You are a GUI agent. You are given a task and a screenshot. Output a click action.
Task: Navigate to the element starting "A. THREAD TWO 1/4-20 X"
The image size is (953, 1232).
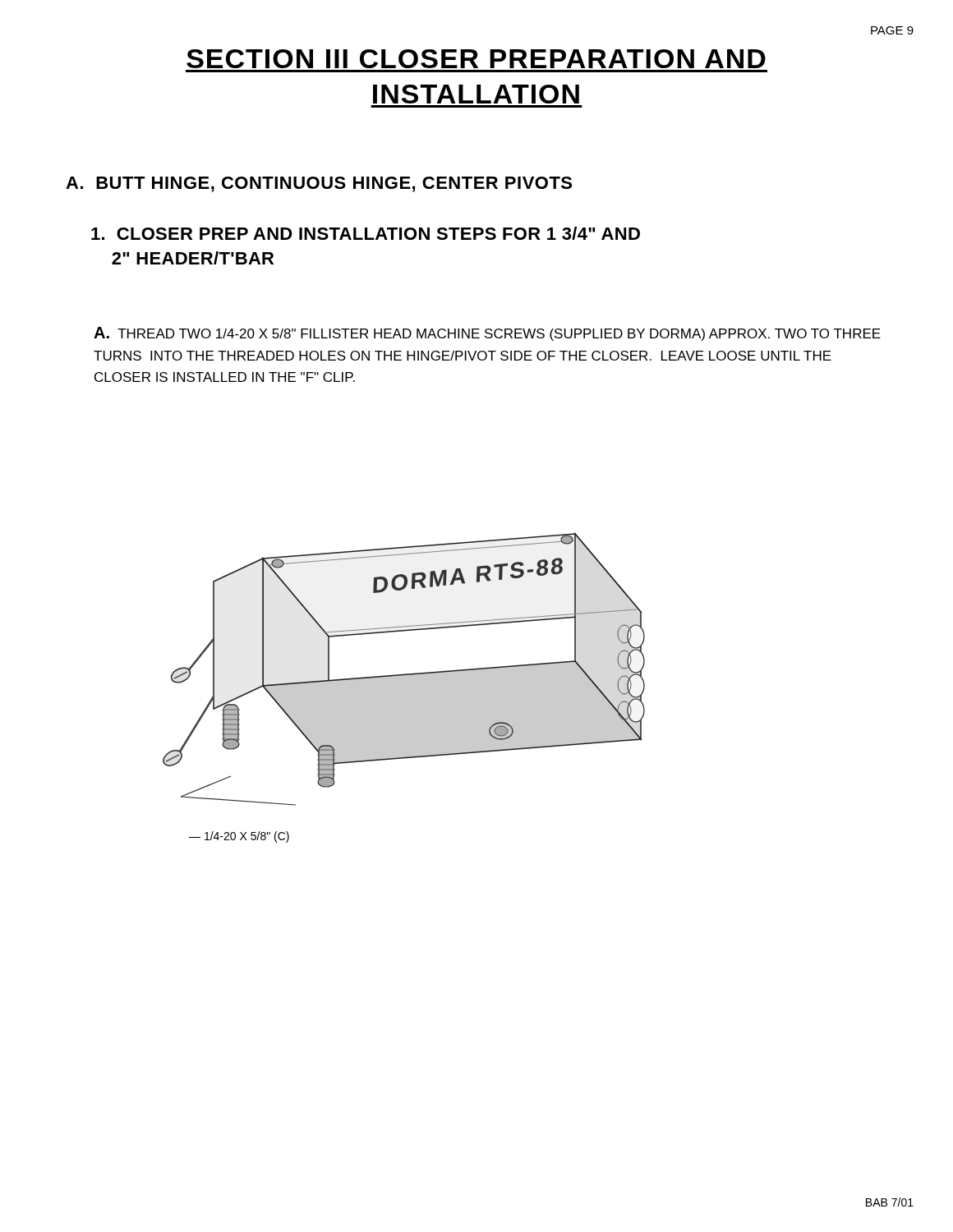[487, 355]
